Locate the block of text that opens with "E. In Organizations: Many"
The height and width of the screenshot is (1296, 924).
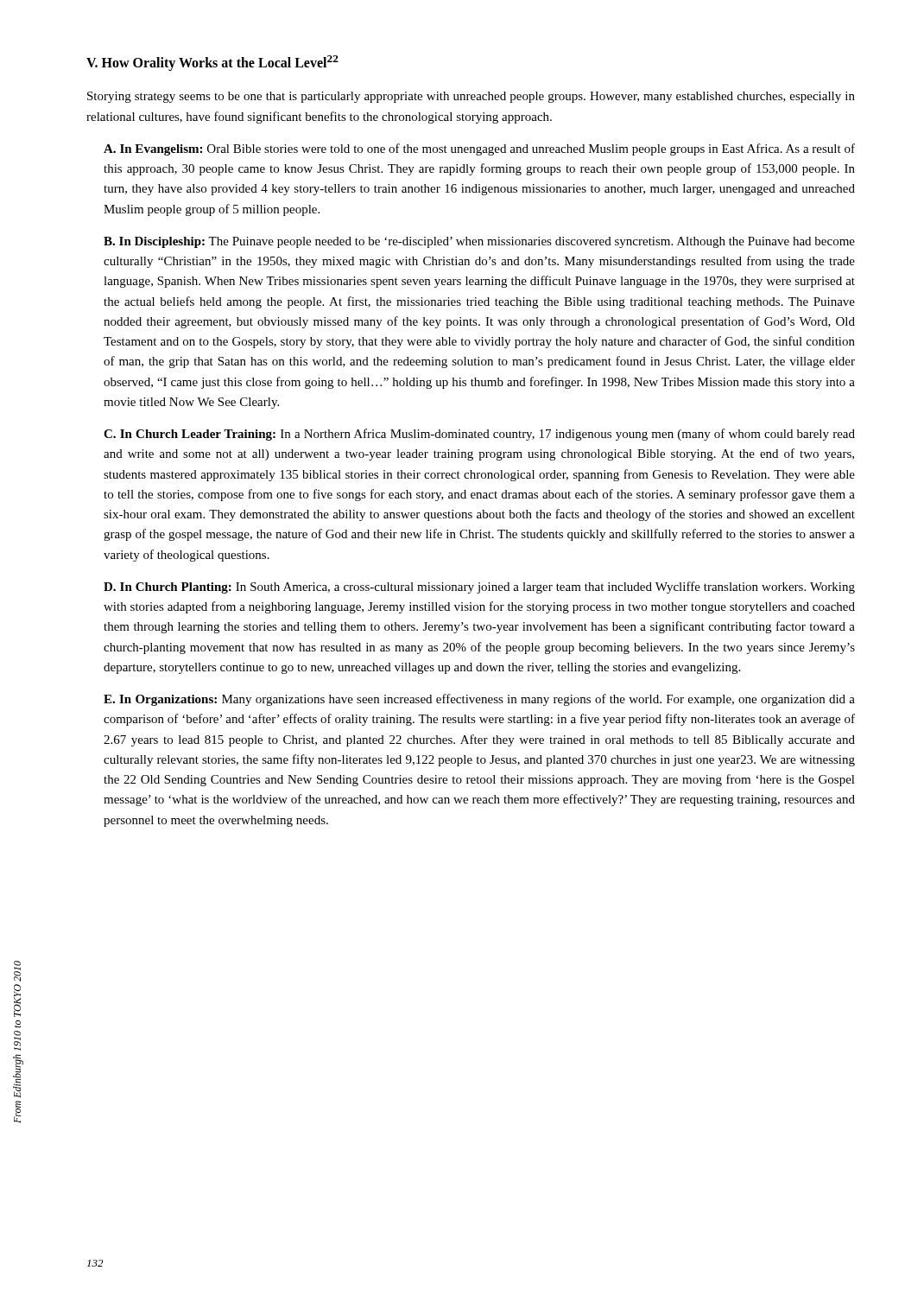click(479, 759)
